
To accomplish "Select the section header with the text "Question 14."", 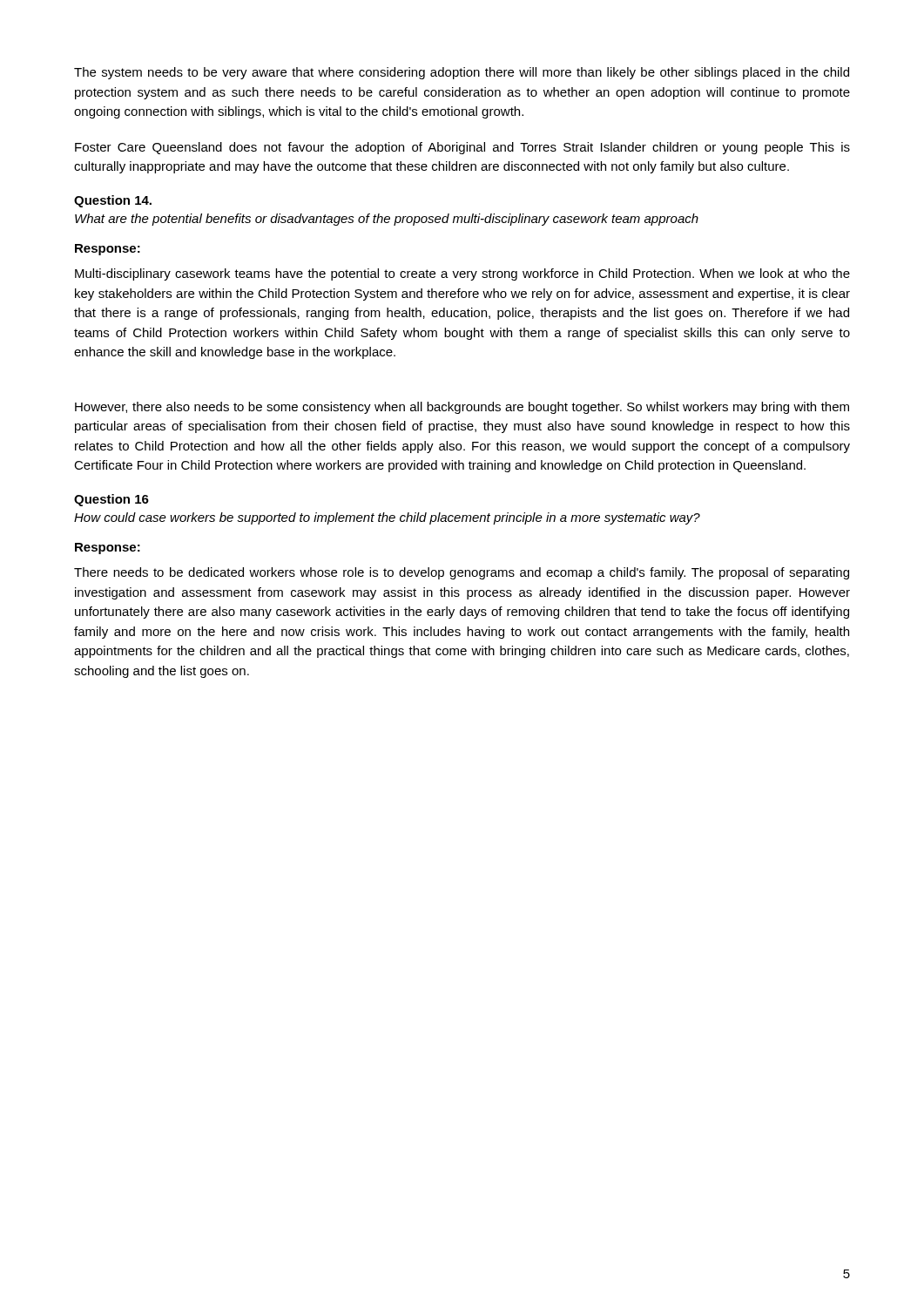I will coord(113,200).
